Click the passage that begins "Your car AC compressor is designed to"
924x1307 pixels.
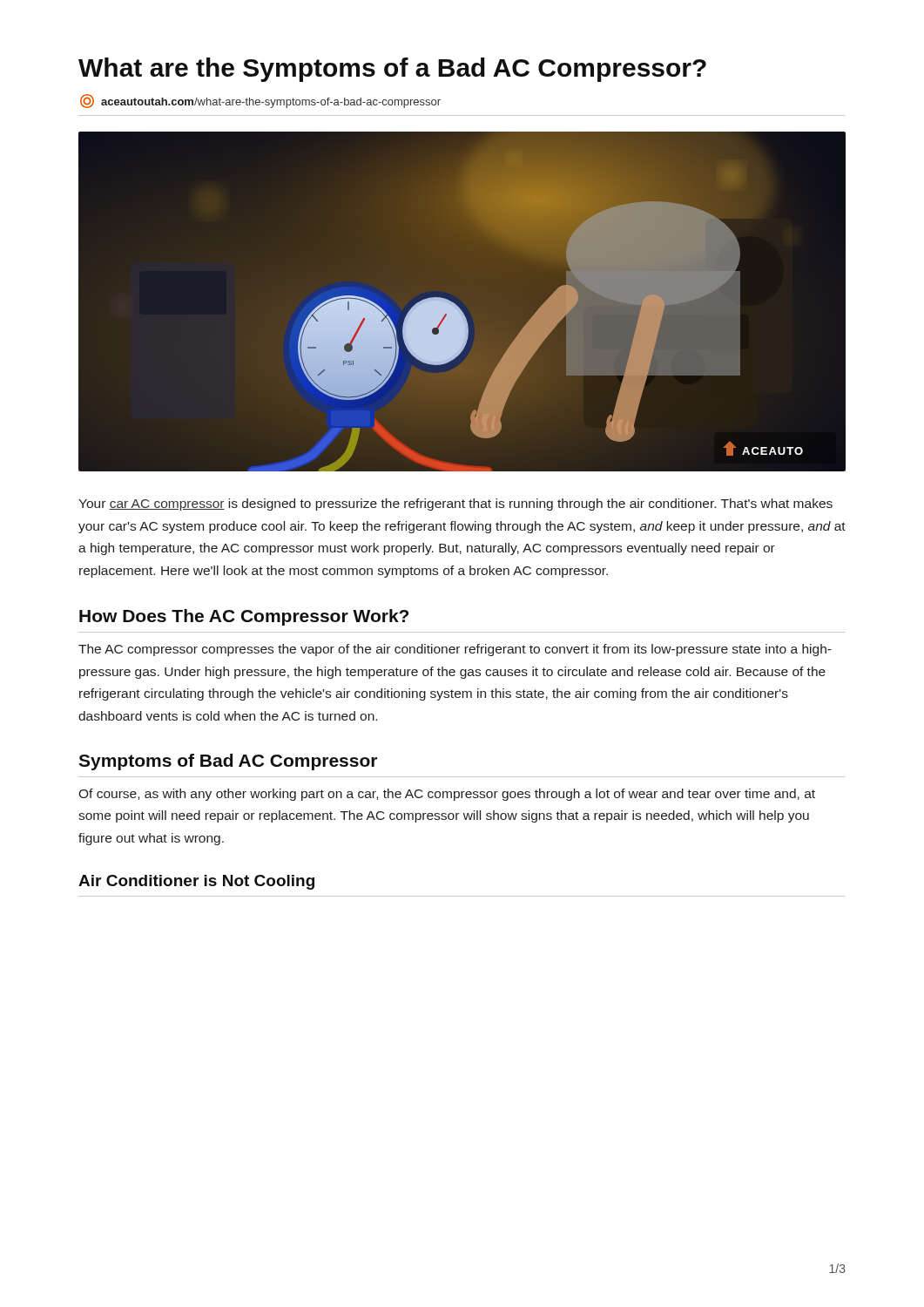pyautogui.click(x=462, y=537)
